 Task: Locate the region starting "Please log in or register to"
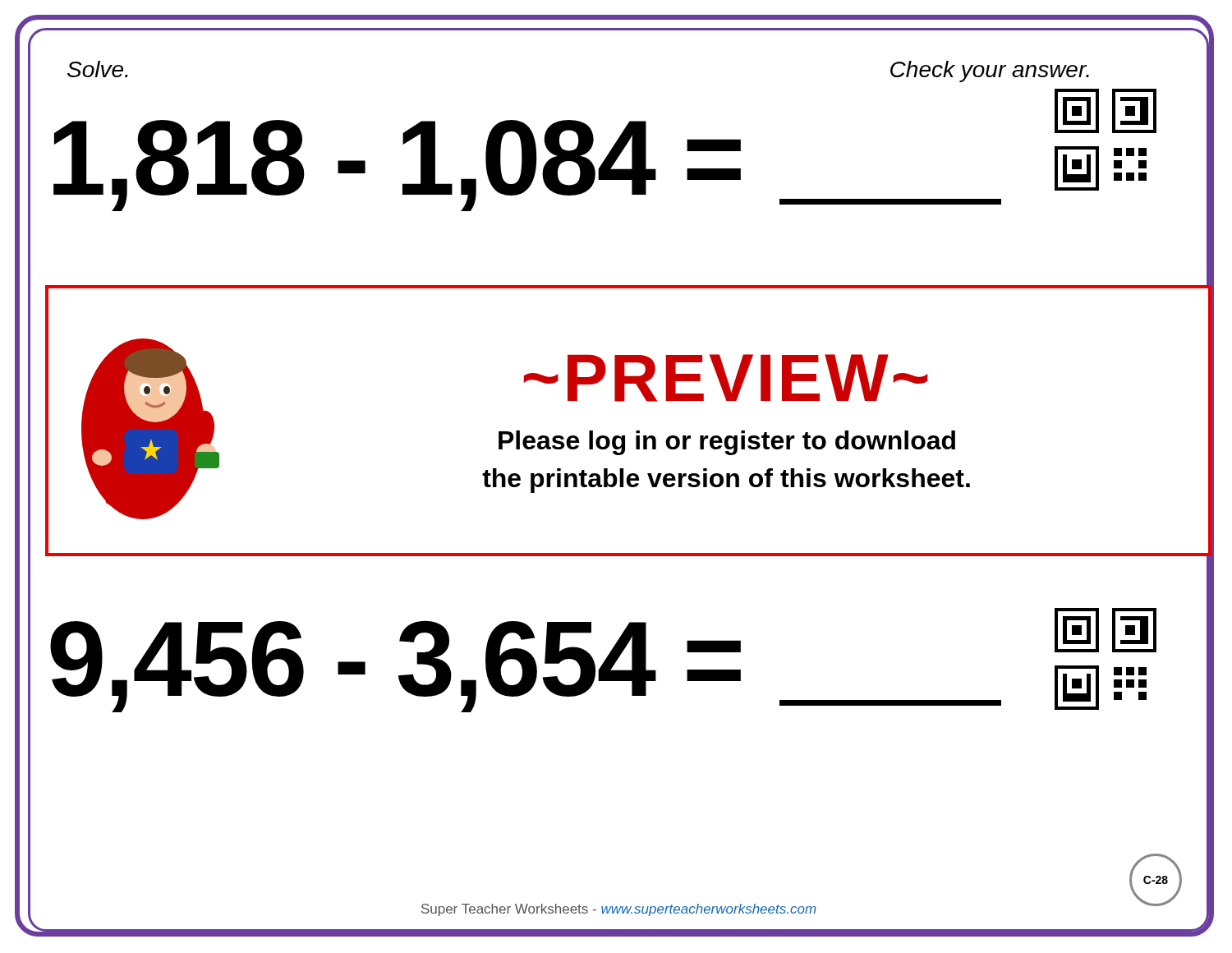coord(727,459)
